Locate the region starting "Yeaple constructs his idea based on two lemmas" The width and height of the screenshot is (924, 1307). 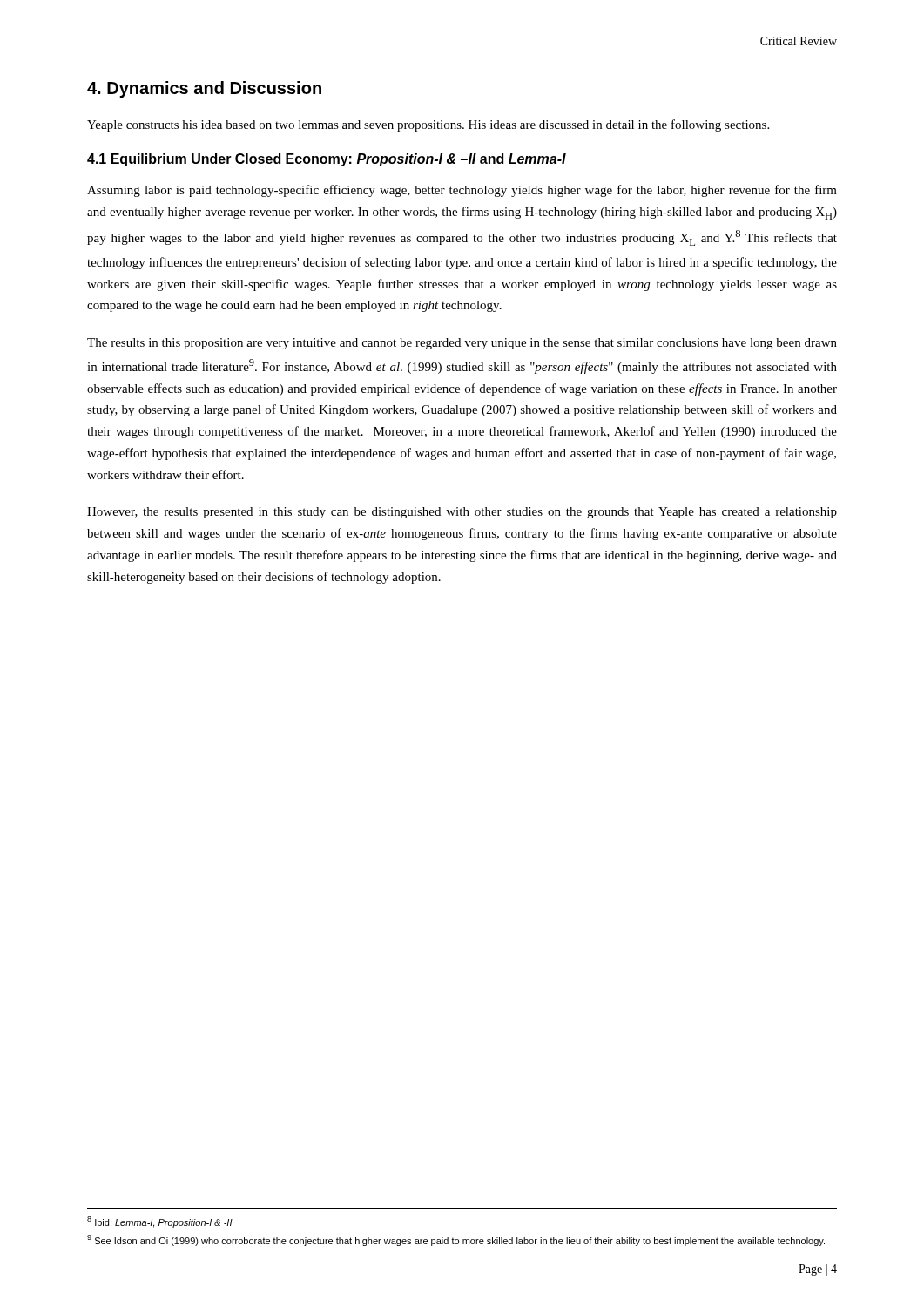462,125
